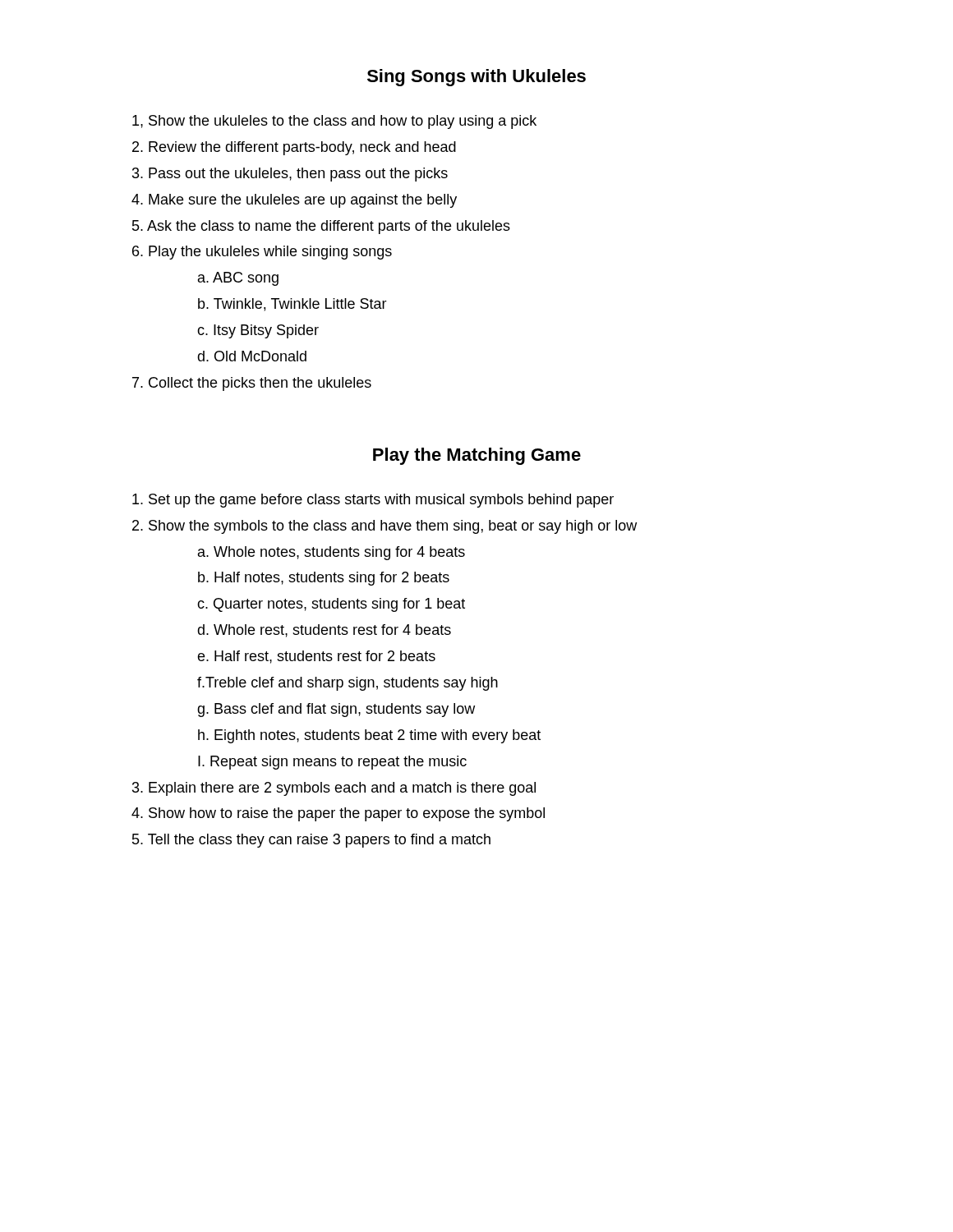
Task: Locate the text starting "3. Explain there"
Action: [334, 787]
